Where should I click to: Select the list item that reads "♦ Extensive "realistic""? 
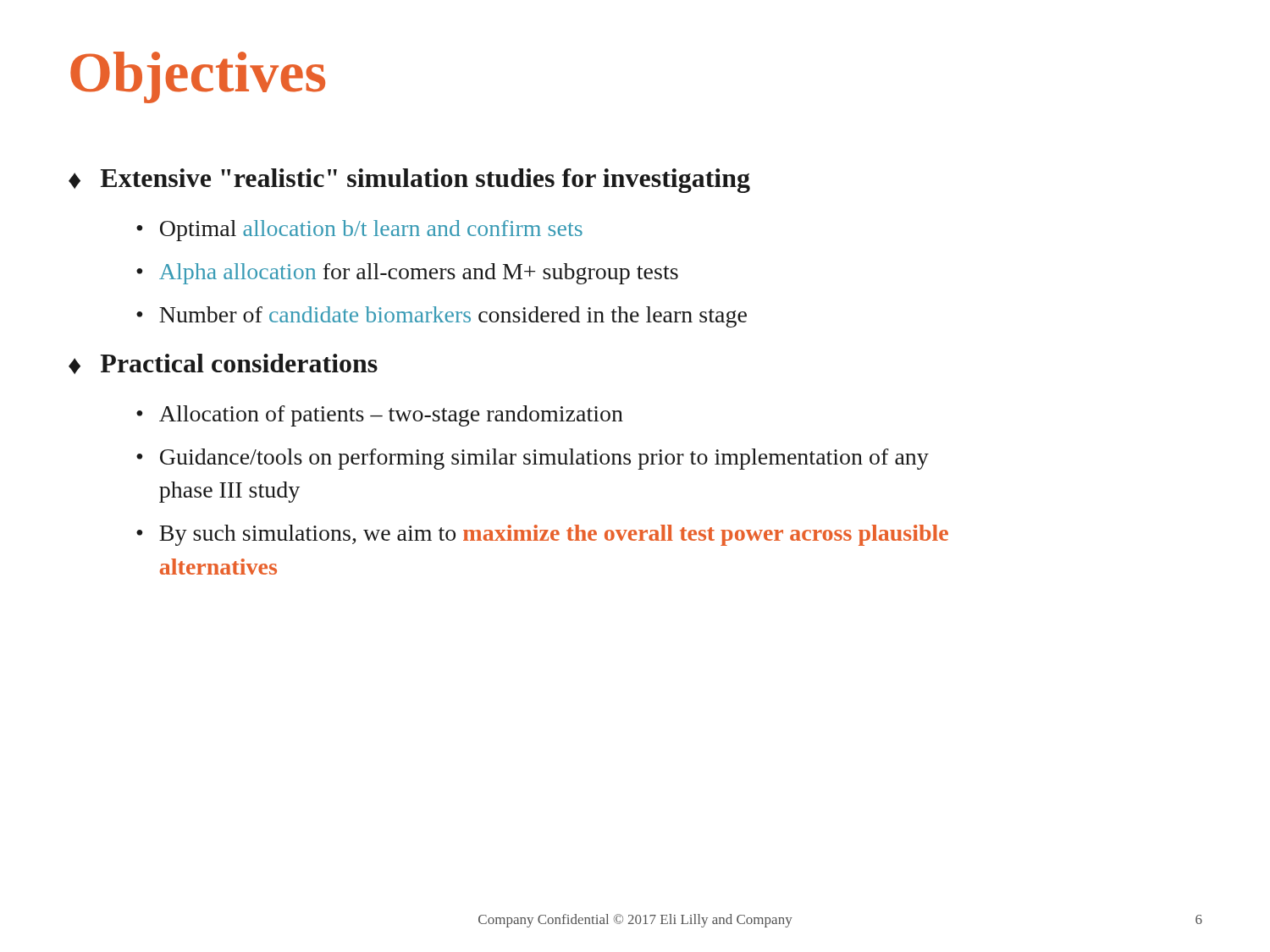(635, 178)
